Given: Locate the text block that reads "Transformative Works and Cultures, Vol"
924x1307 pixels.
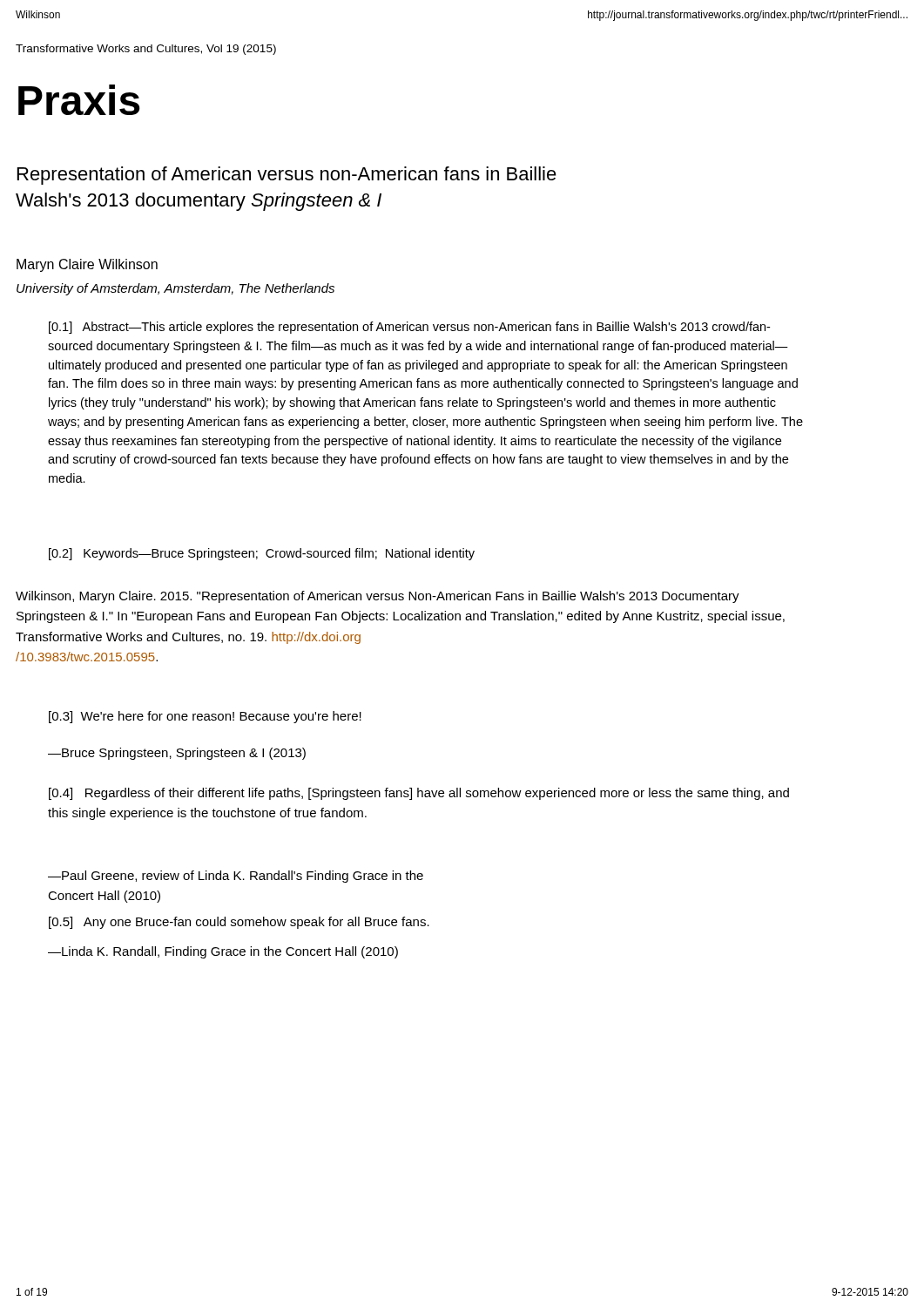Looking at the screenshot, I should 146,48.
